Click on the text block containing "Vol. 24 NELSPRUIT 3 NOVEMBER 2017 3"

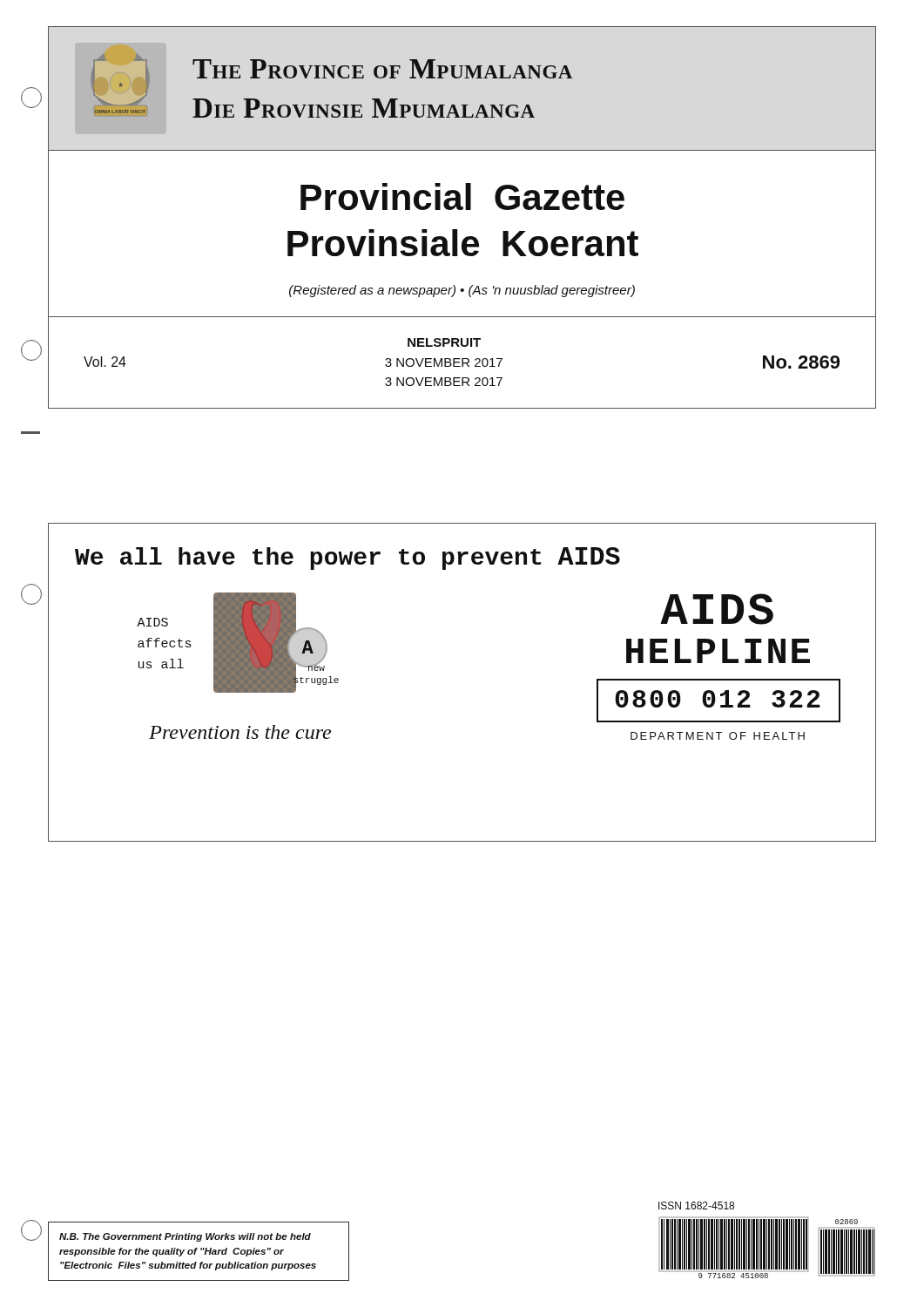(462, 362)
